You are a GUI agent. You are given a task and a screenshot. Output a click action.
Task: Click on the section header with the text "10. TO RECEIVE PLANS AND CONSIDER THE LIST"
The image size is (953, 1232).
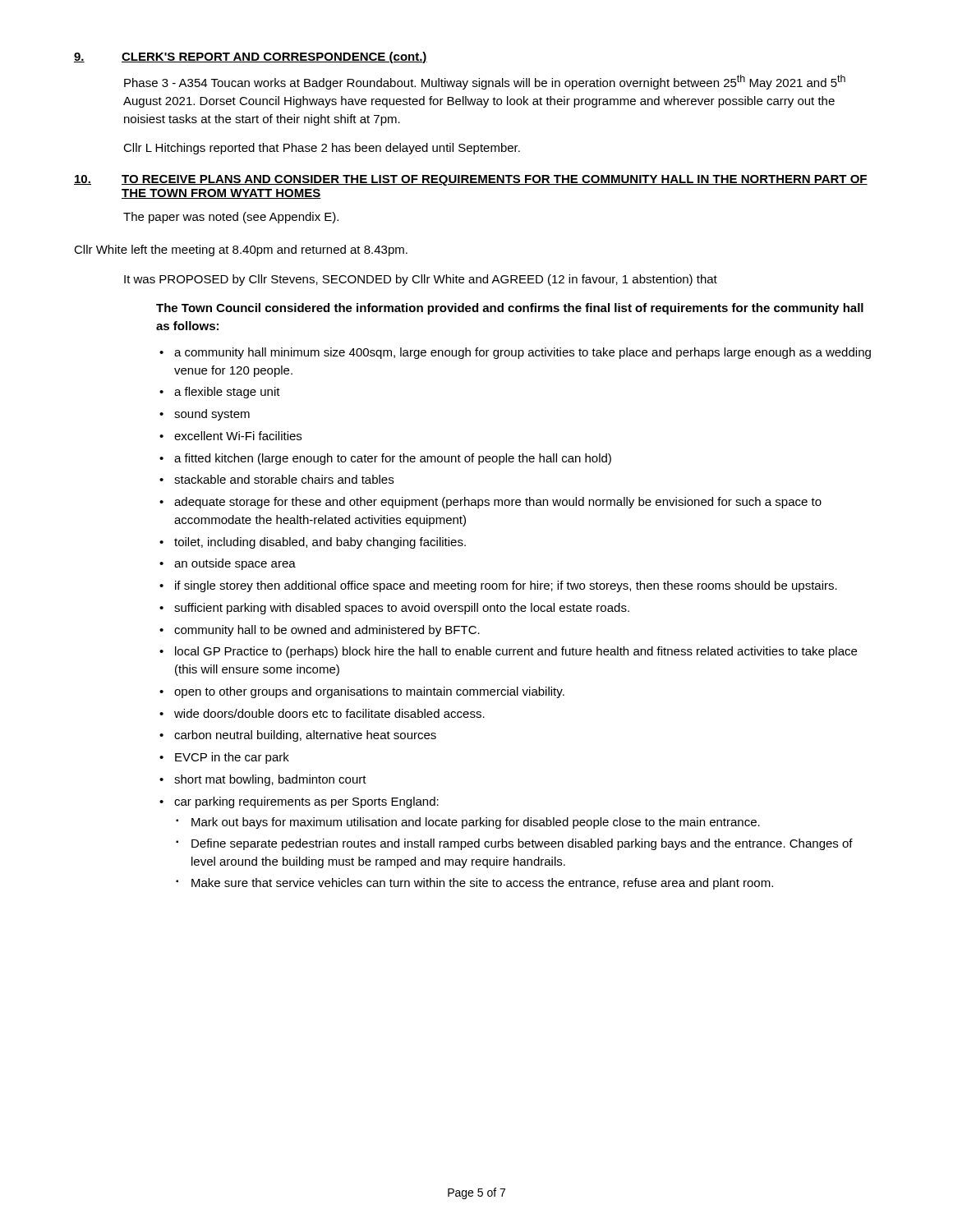click(x=476, y=186)
